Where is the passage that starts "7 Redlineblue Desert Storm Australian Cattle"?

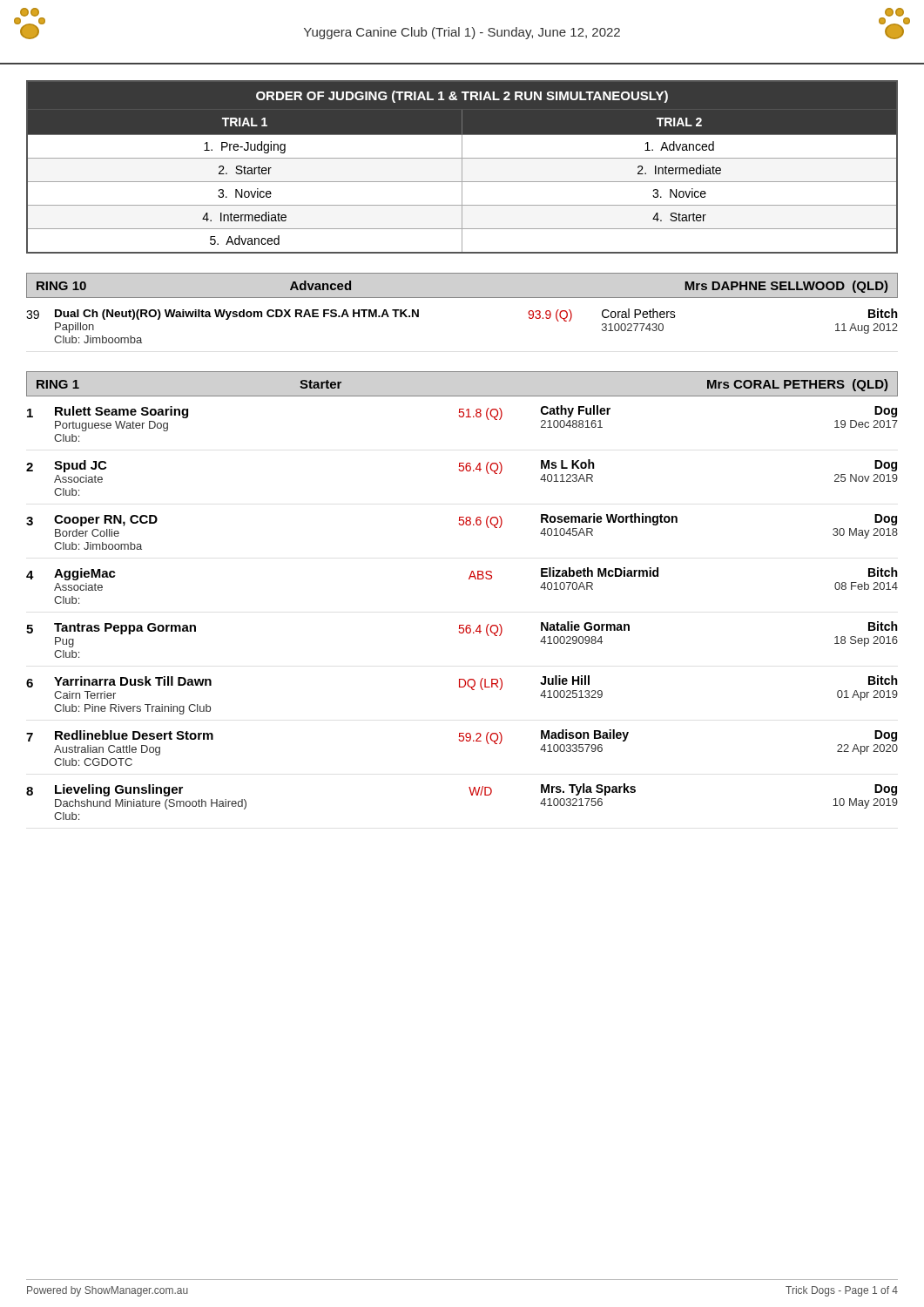coord(462,748)
